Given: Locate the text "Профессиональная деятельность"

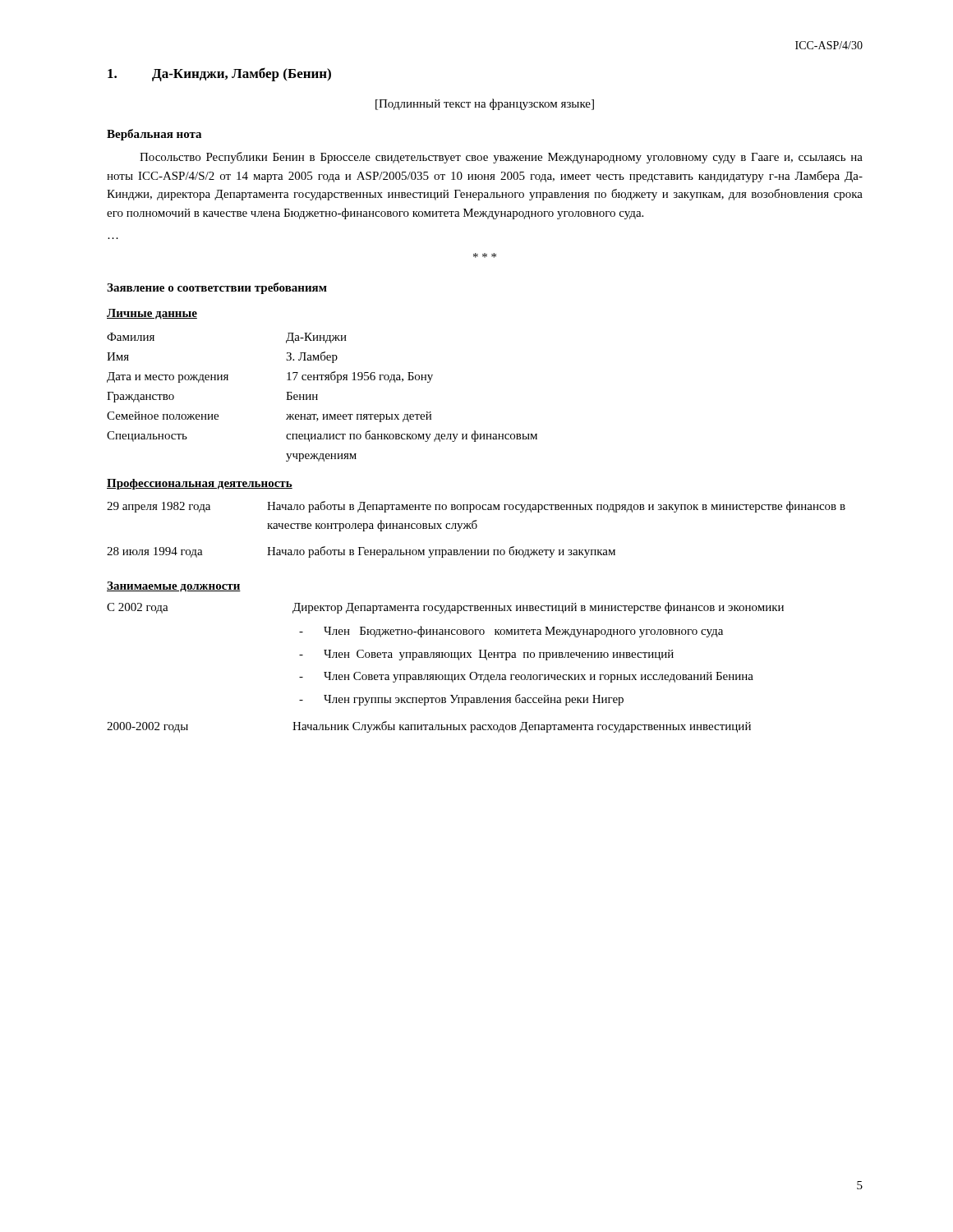Looking at the screenshot, I should pos(200,483).
